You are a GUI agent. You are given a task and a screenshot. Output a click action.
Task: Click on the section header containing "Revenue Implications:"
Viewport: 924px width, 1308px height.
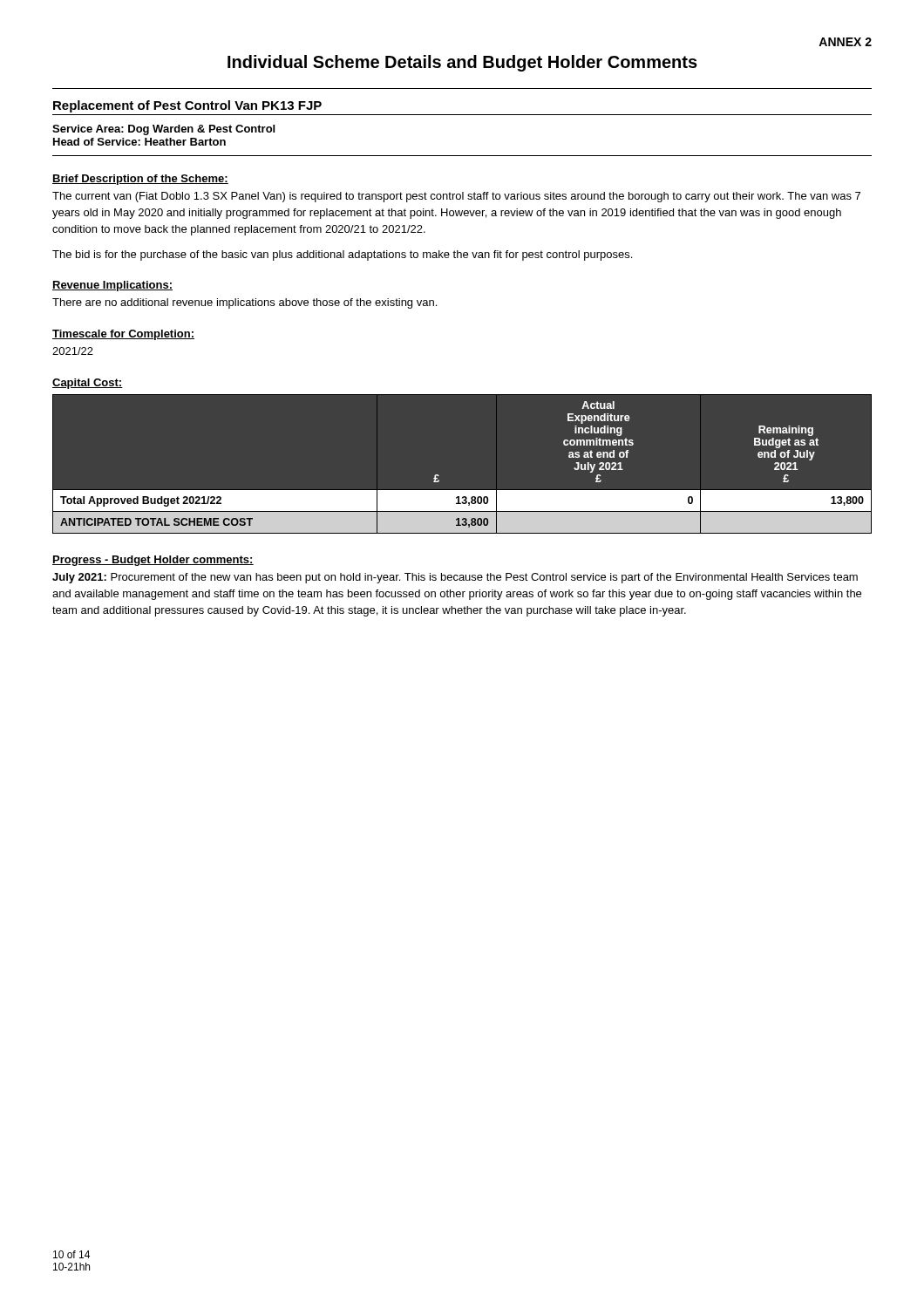pyautogui.click(x=112, y=285)
